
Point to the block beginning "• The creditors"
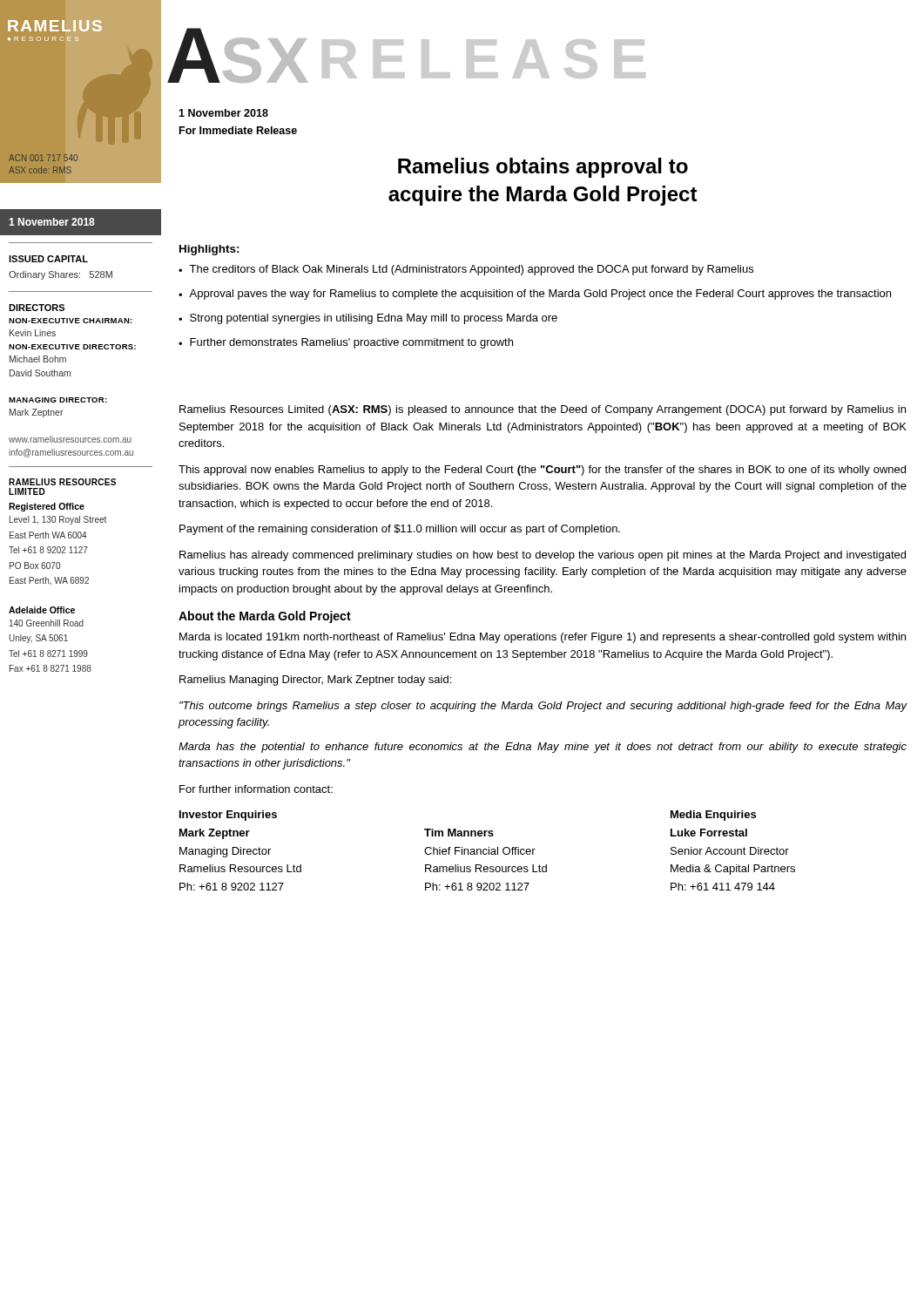click(x=466, y=270)
